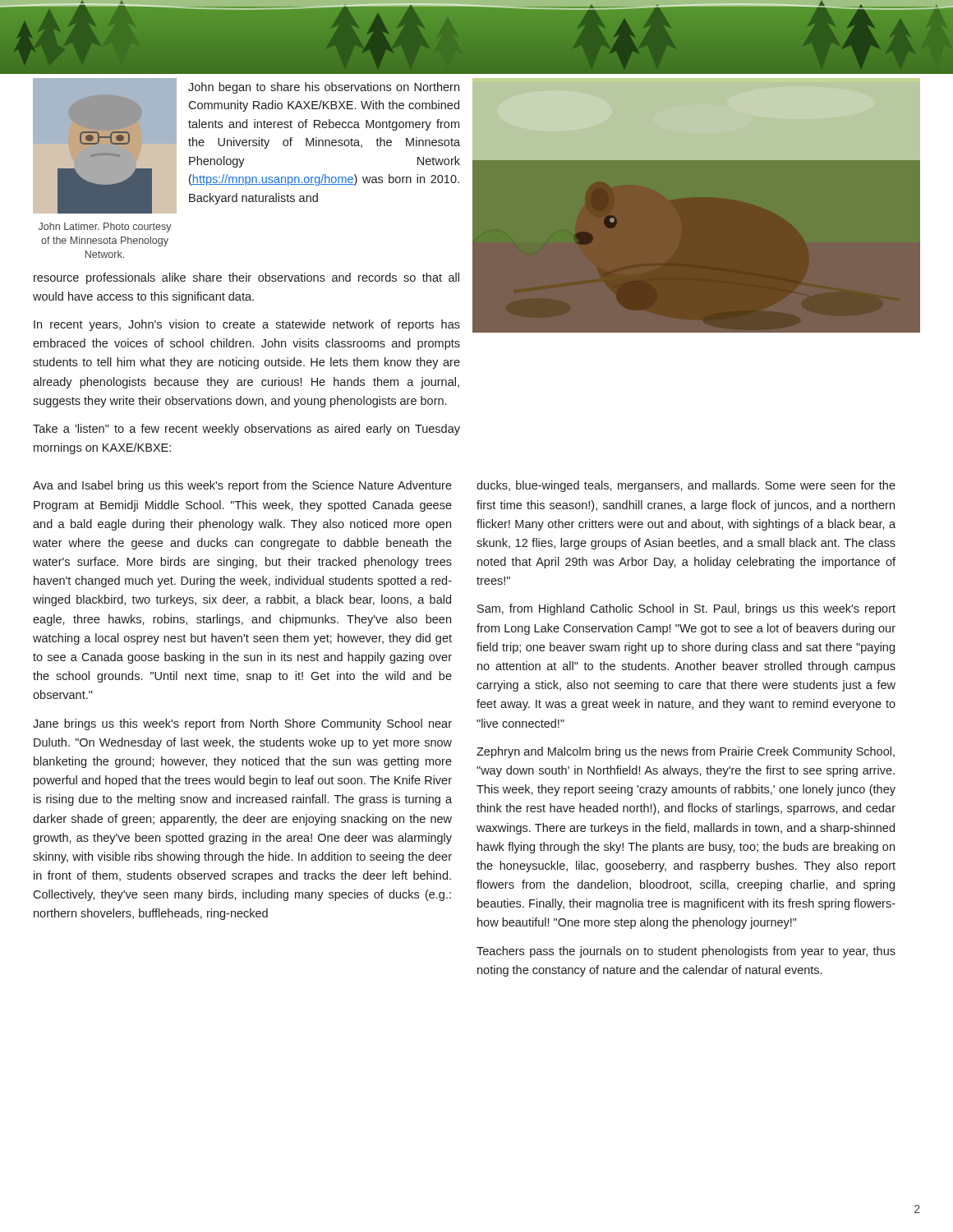Select the text block with the text "John began to share his observations on"
953x1232 pixels.
(x=324, y=142)
